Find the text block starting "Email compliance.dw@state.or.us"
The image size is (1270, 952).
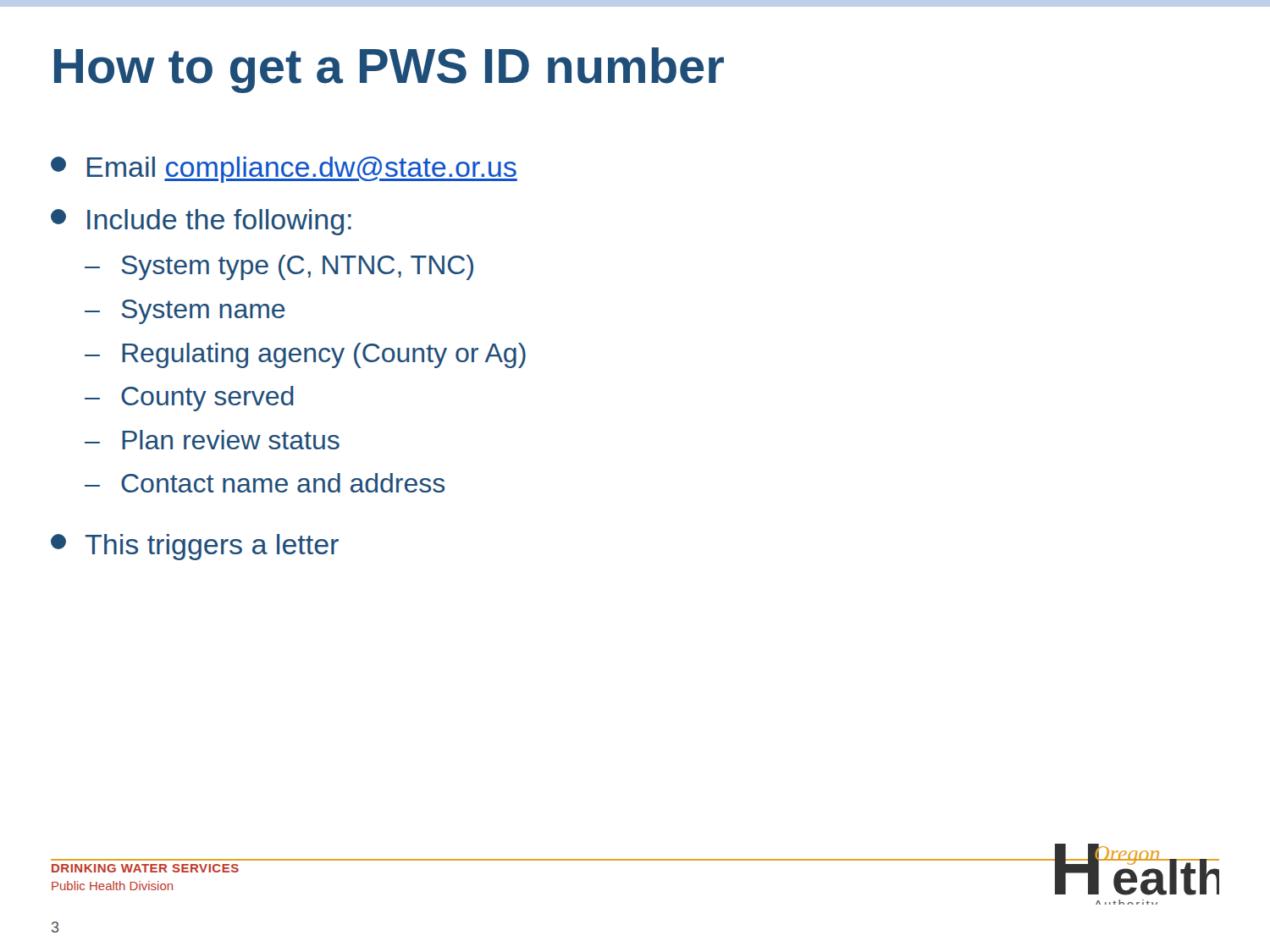284,170
